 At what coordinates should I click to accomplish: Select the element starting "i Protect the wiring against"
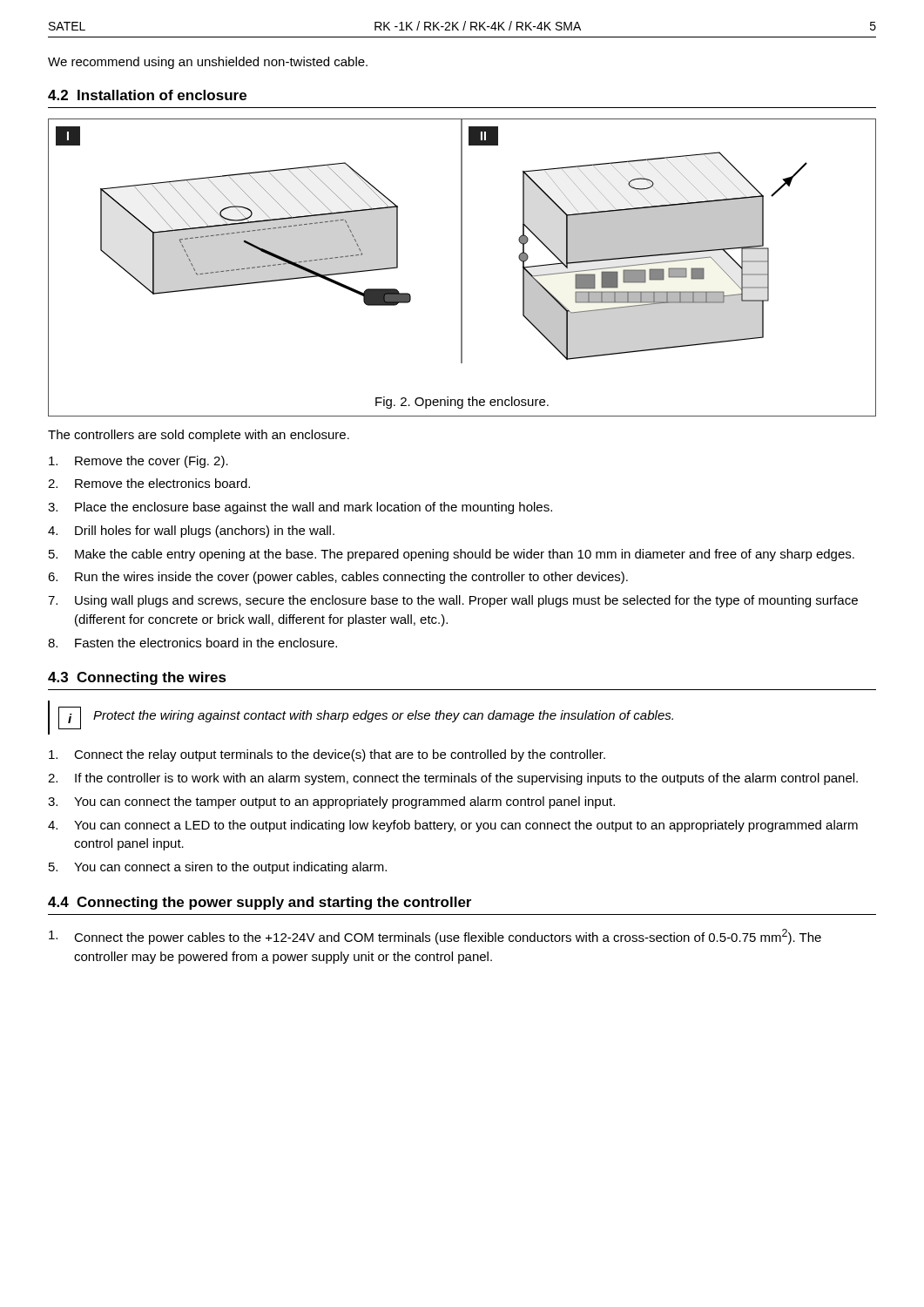[x=367, y=718]
